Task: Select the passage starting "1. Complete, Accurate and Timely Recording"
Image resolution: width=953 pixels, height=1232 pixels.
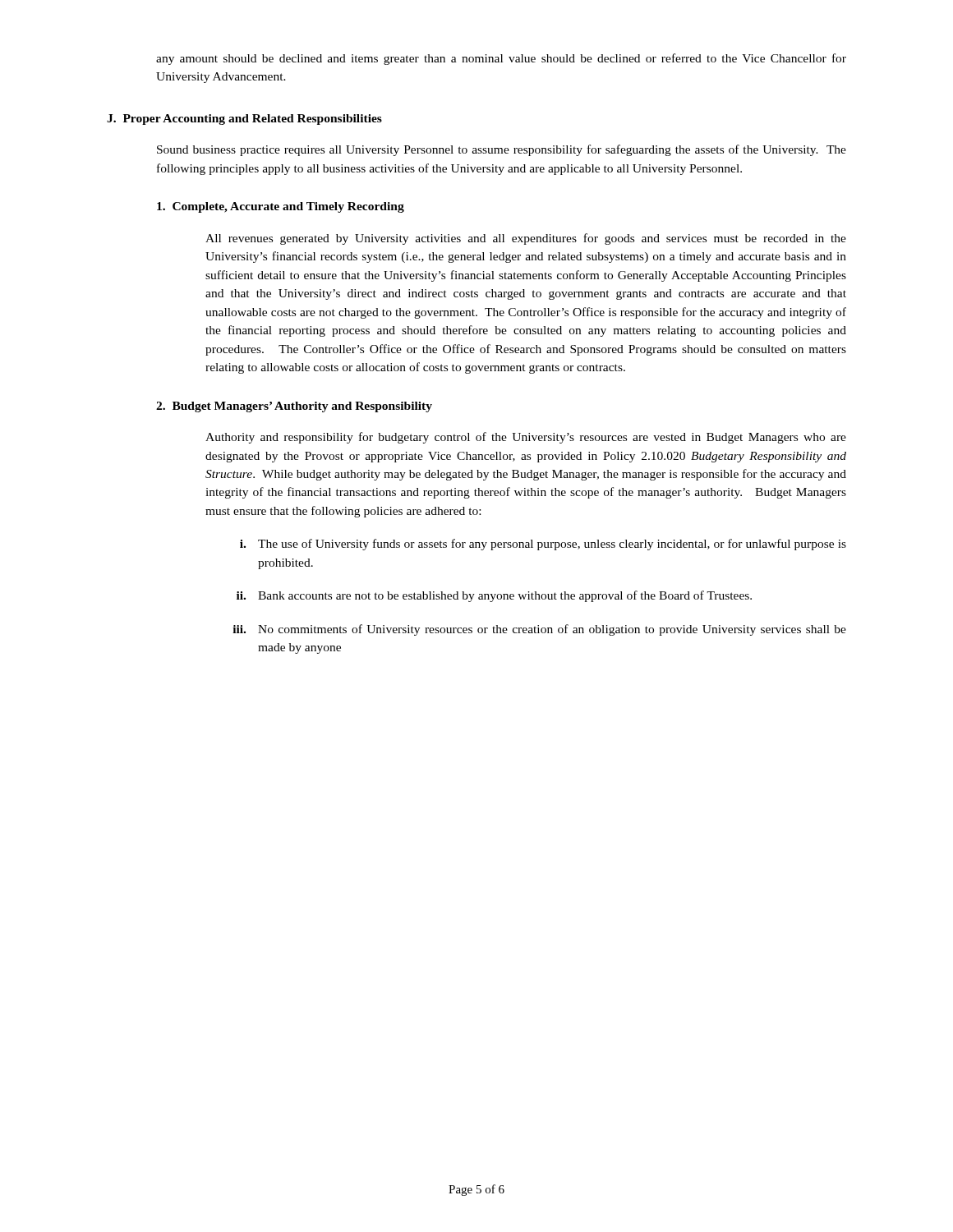Action: [x=280, y=206]
